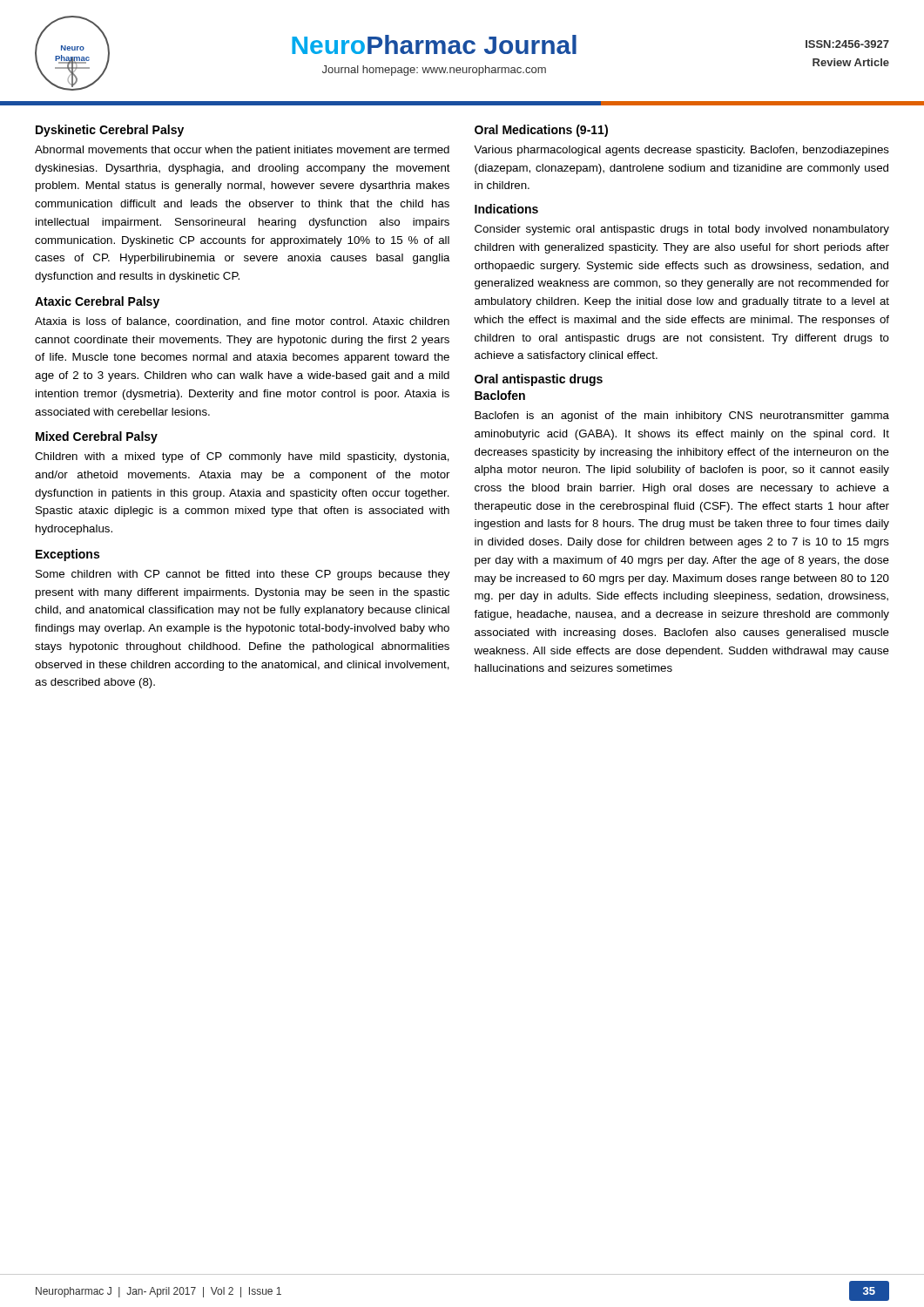
Task: Select the block starting "Various pharmacological agents decrease spasticity. Baclofen, benzodiazepines"
Action: pos(682,167)
